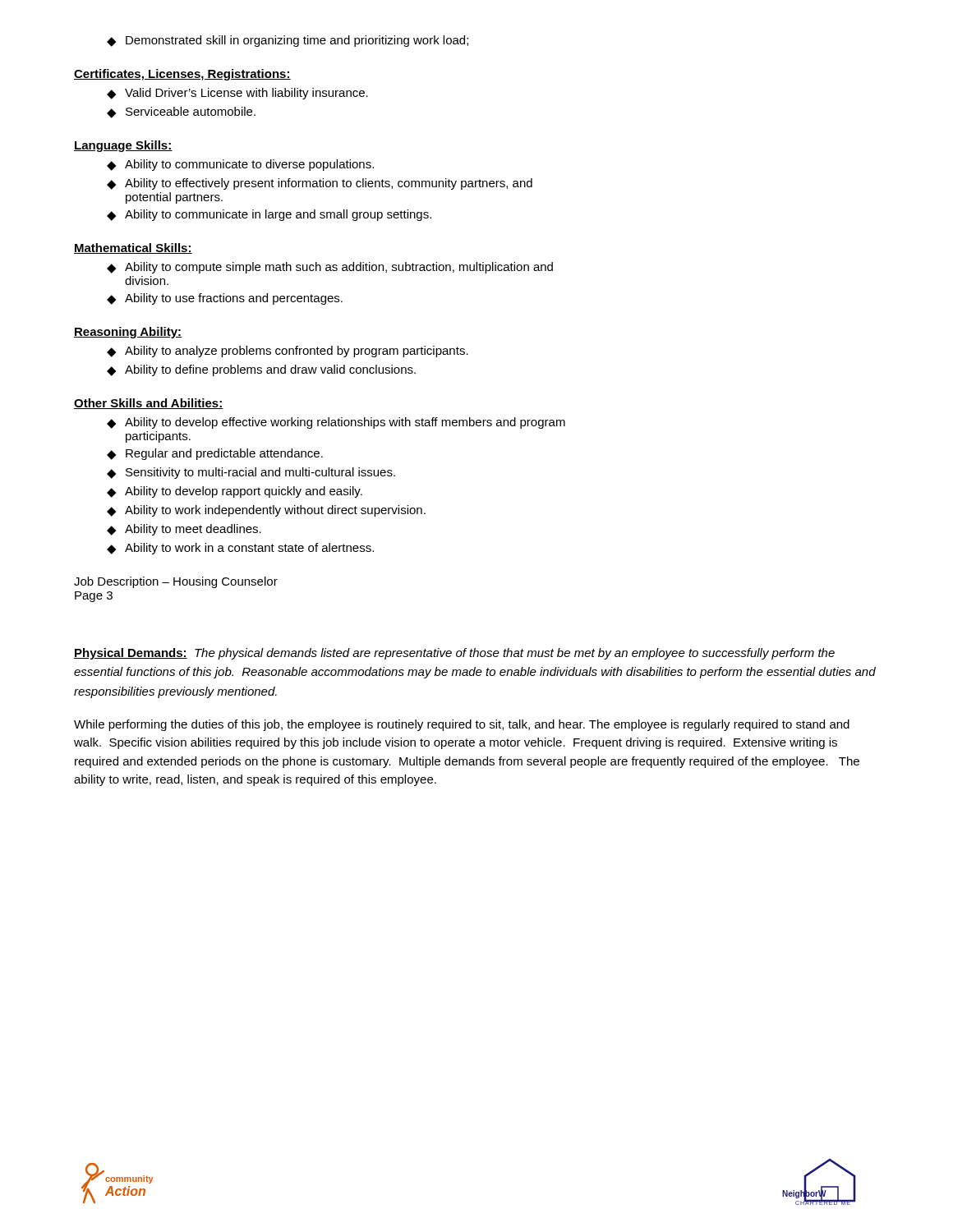Where is the passage that starts "◆ Ability to work independently without"?
This screenshot has width=953, height=1232.
[267, 510]
